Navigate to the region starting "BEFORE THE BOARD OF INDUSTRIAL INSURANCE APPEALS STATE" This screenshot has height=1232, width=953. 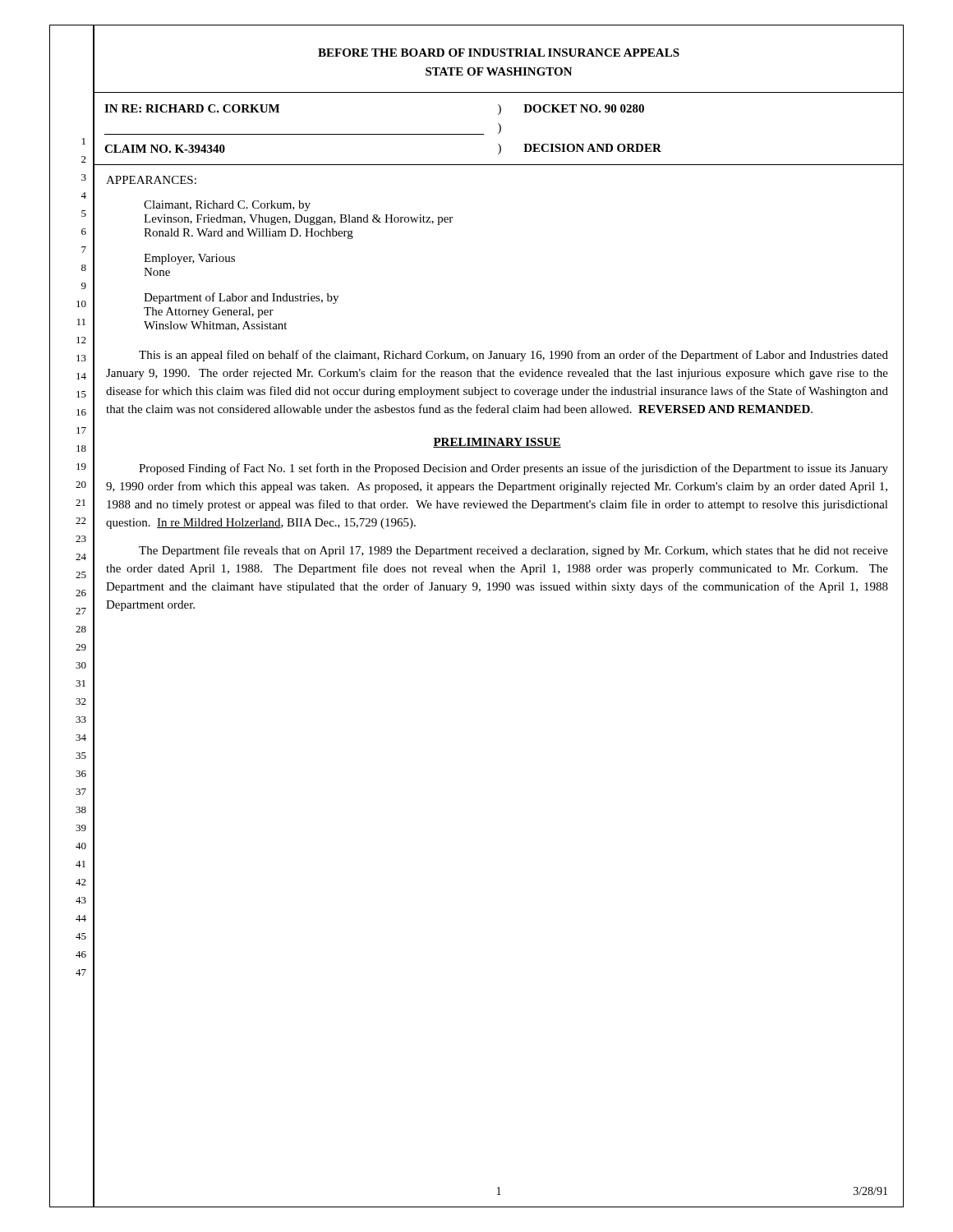click(x=499, y=62)
